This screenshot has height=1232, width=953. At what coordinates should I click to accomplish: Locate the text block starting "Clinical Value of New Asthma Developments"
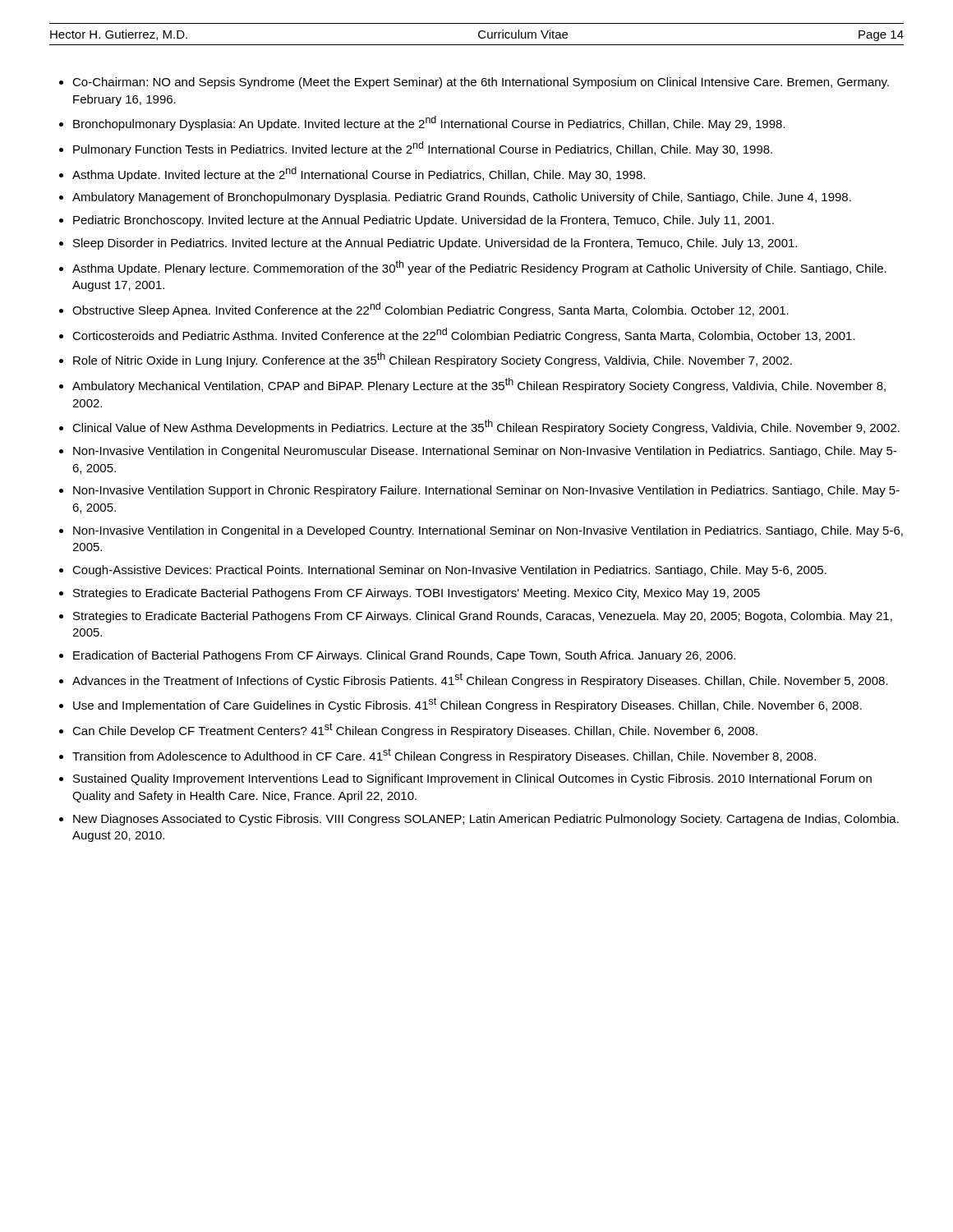pyautogui.click(x=486, y=427)
